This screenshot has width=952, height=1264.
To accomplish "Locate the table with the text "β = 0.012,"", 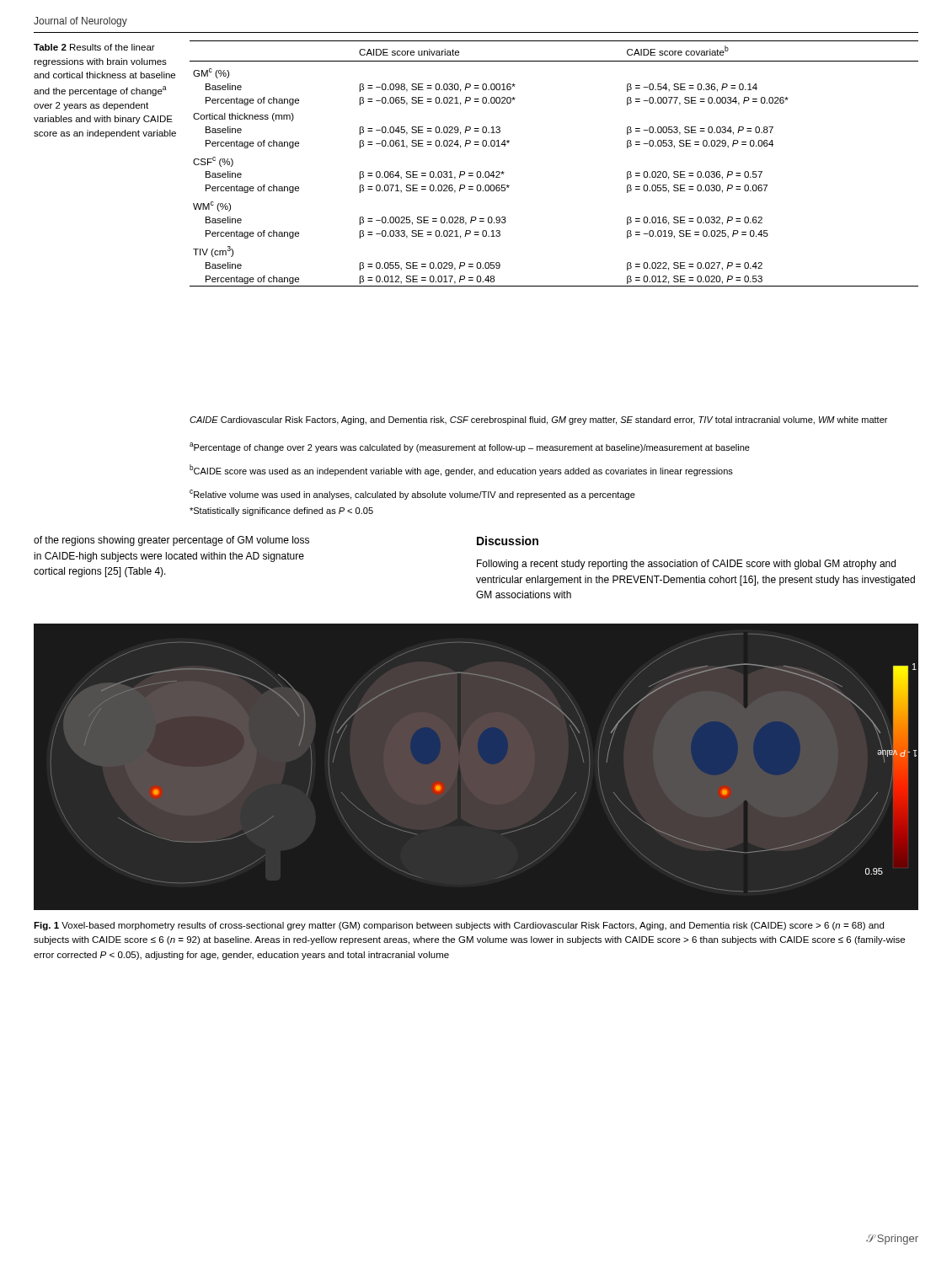I will pos(554,166).
